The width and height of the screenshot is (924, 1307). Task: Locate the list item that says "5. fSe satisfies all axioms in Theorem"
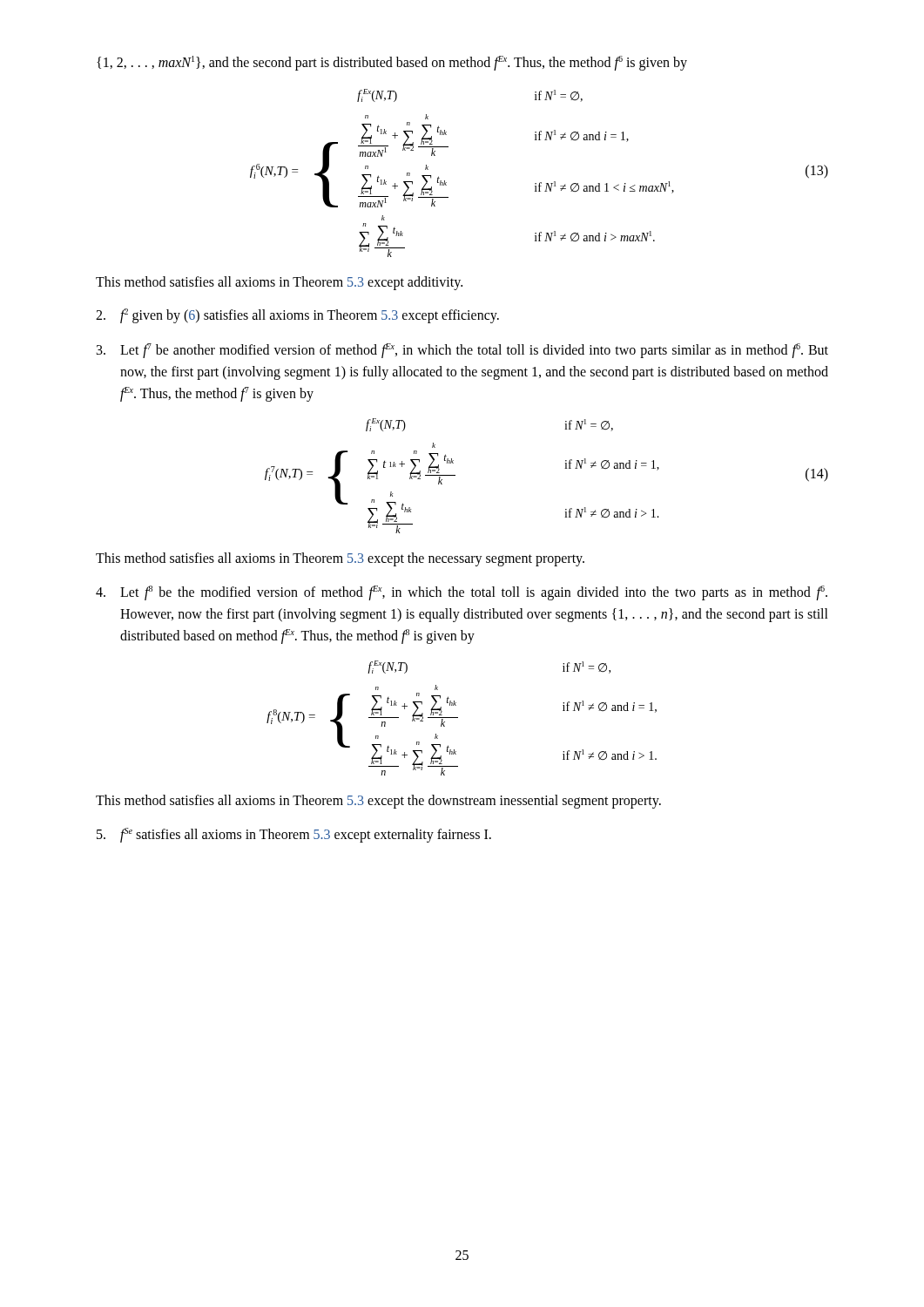(x=462, y=835)
